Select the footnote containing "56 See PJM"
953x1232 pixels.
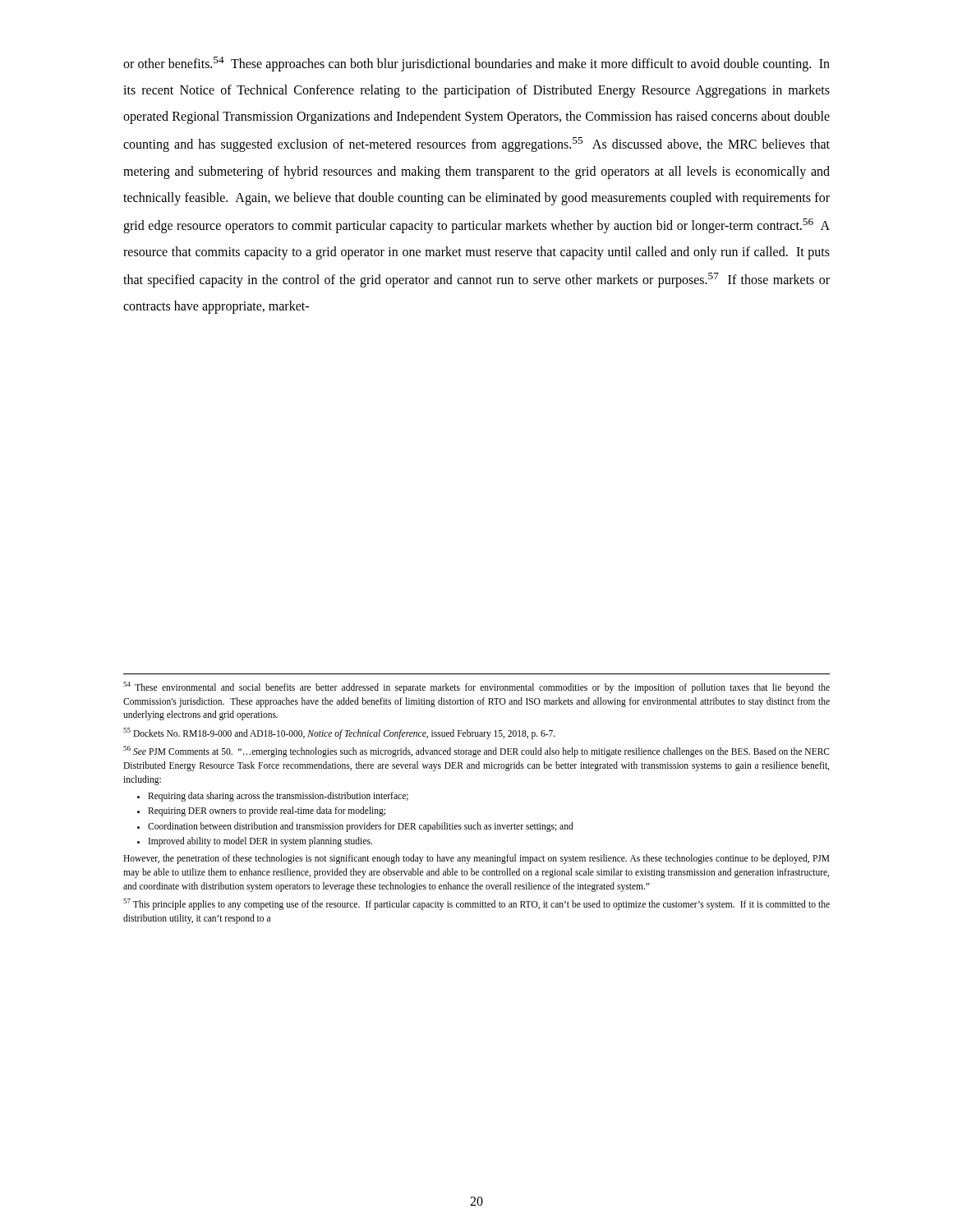pos(476,764)
